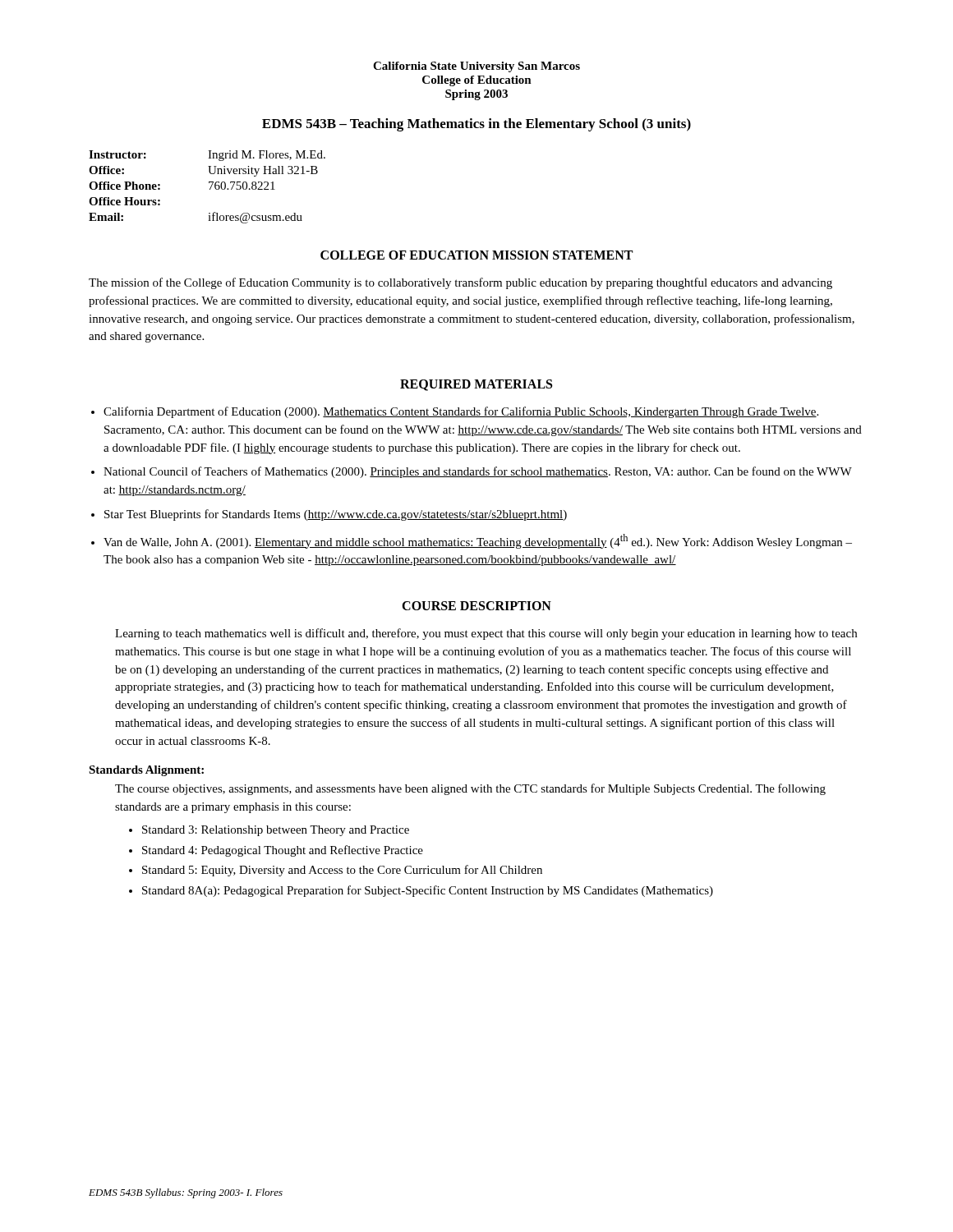
Task: Find the passage starting "Van de Walle,"
Action: [x=478, y=549]
